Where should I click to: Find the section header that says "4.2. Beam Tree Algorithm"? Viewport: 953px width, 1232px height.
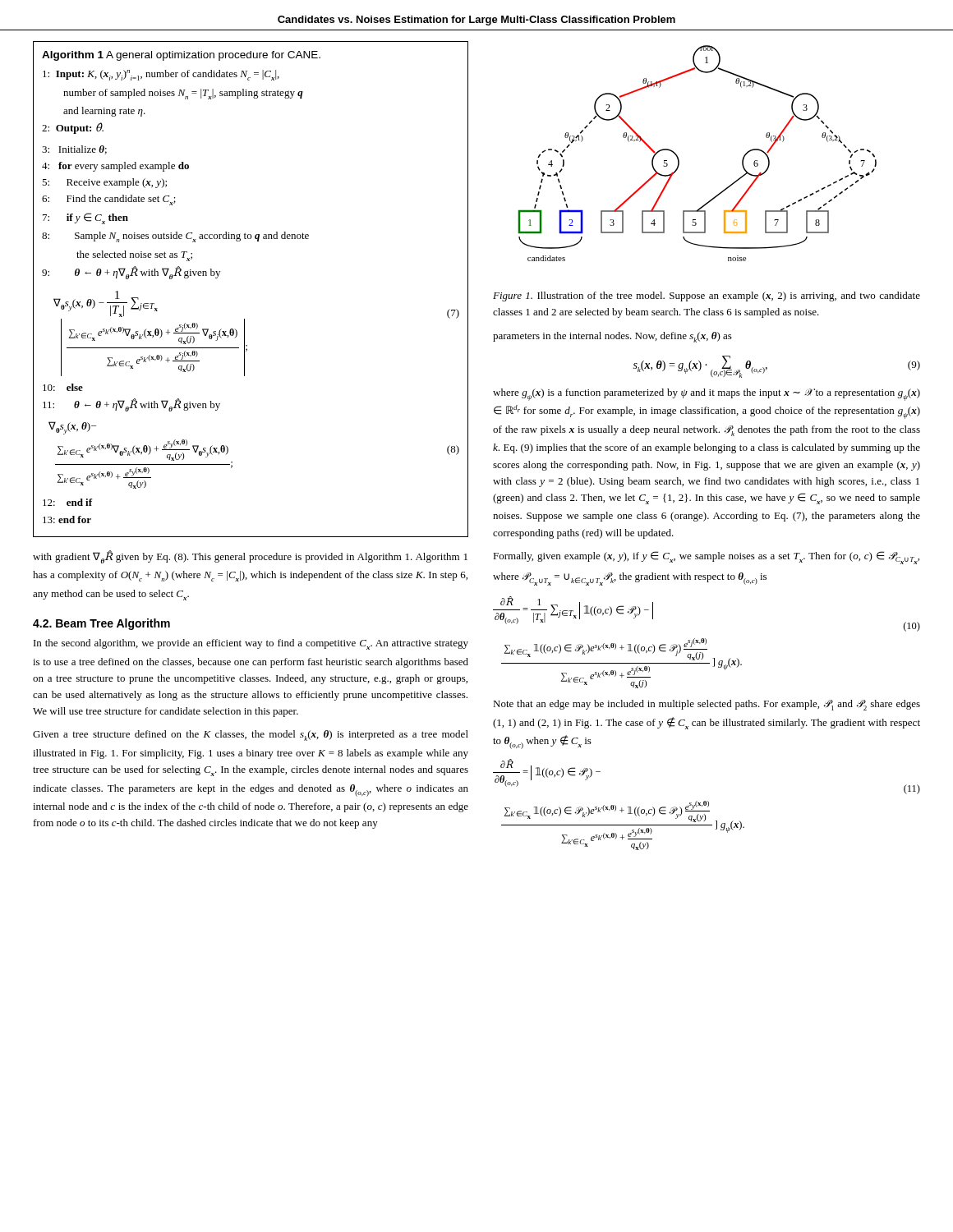(x=102, y=624)
